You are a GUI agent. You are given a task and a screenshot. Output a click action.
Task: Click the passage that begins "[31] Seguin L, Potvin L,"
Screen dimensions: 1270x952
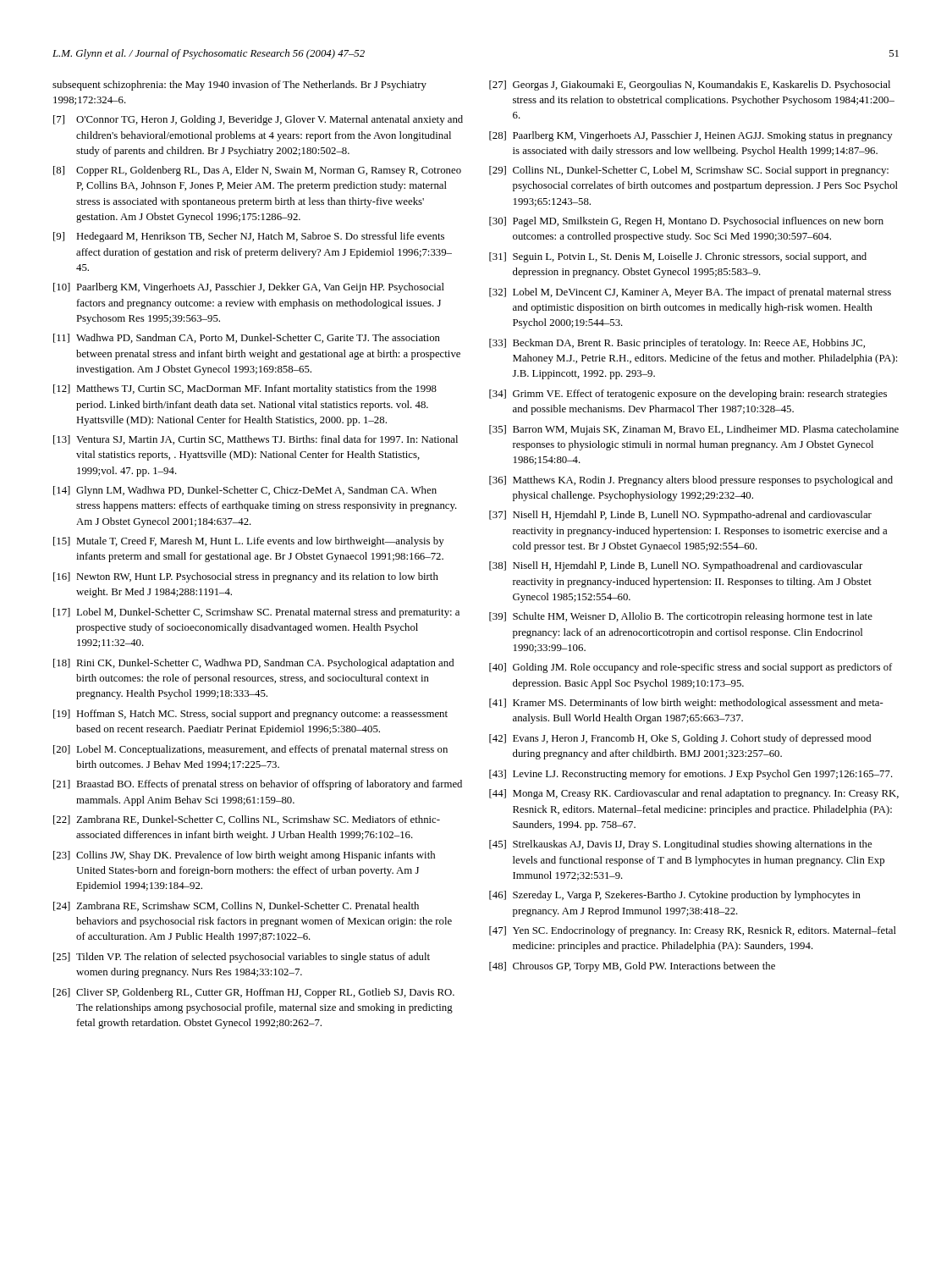coord(694,264)
